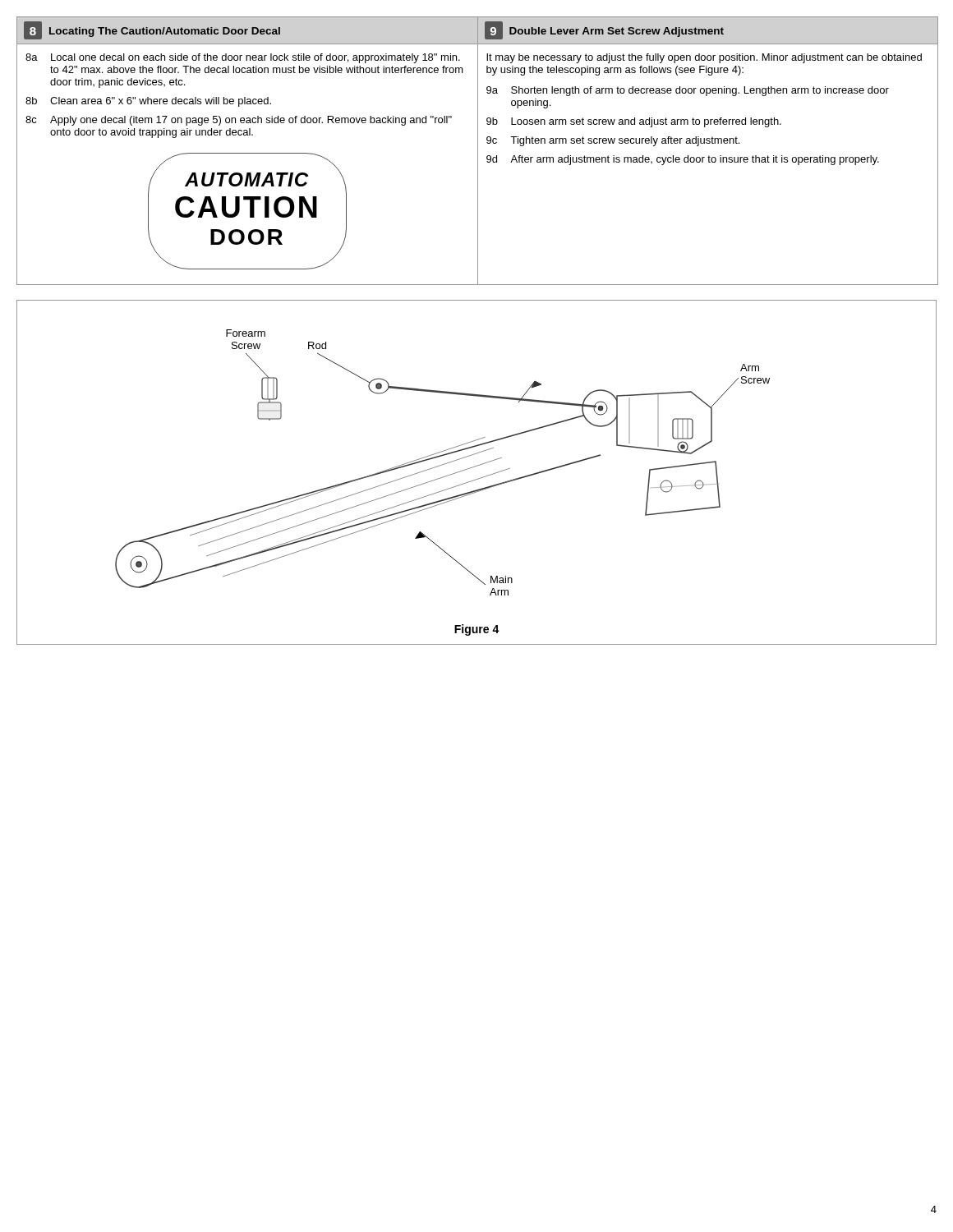Navigate to the text starting "9b Loosen arm set screw and adjust"
The height and width of the screenshot is (1232, 953).
tap(708, 121)
